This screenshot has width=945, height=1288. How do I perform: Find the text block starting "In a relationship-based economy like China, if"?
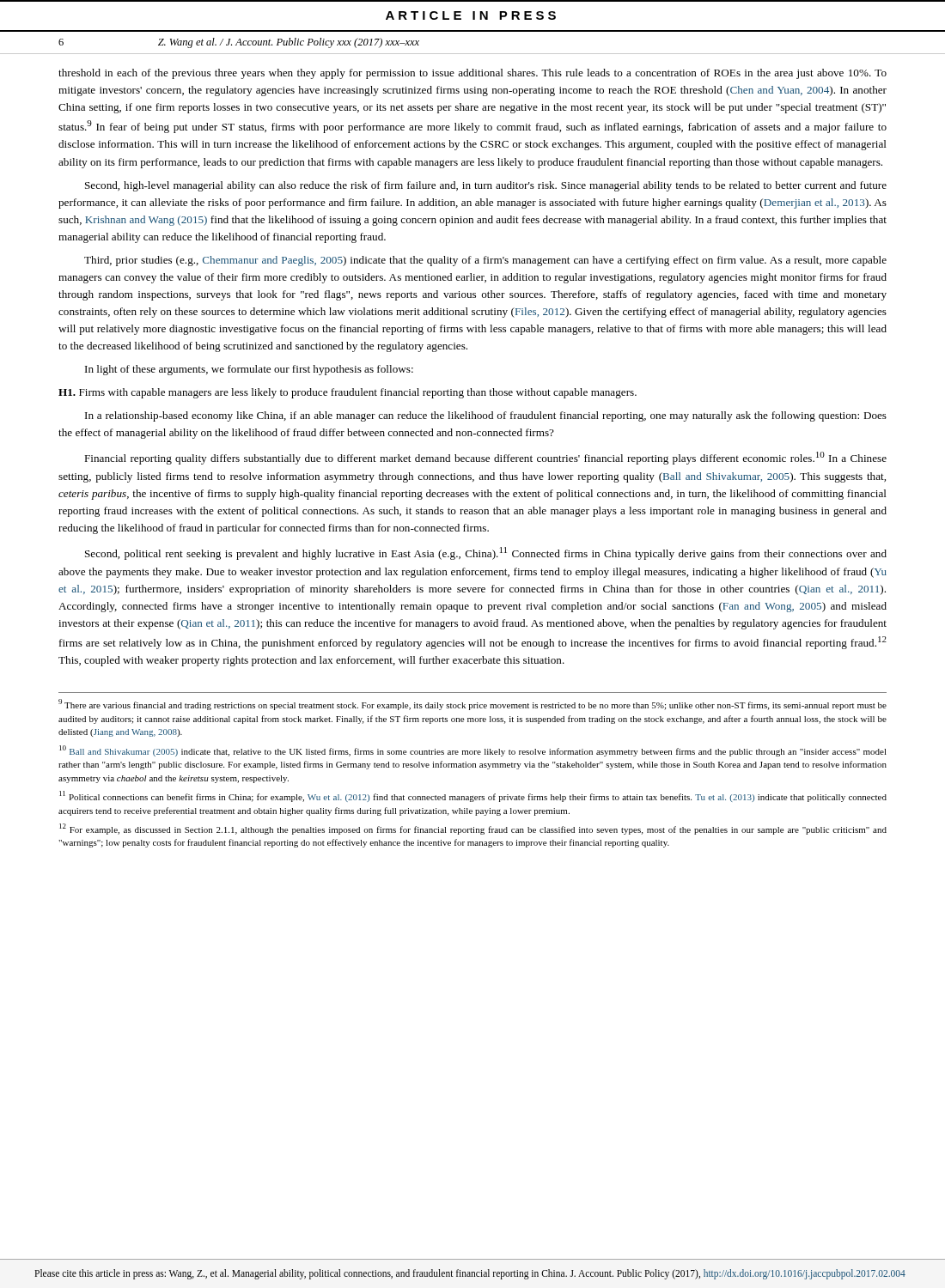coord(472,425)
